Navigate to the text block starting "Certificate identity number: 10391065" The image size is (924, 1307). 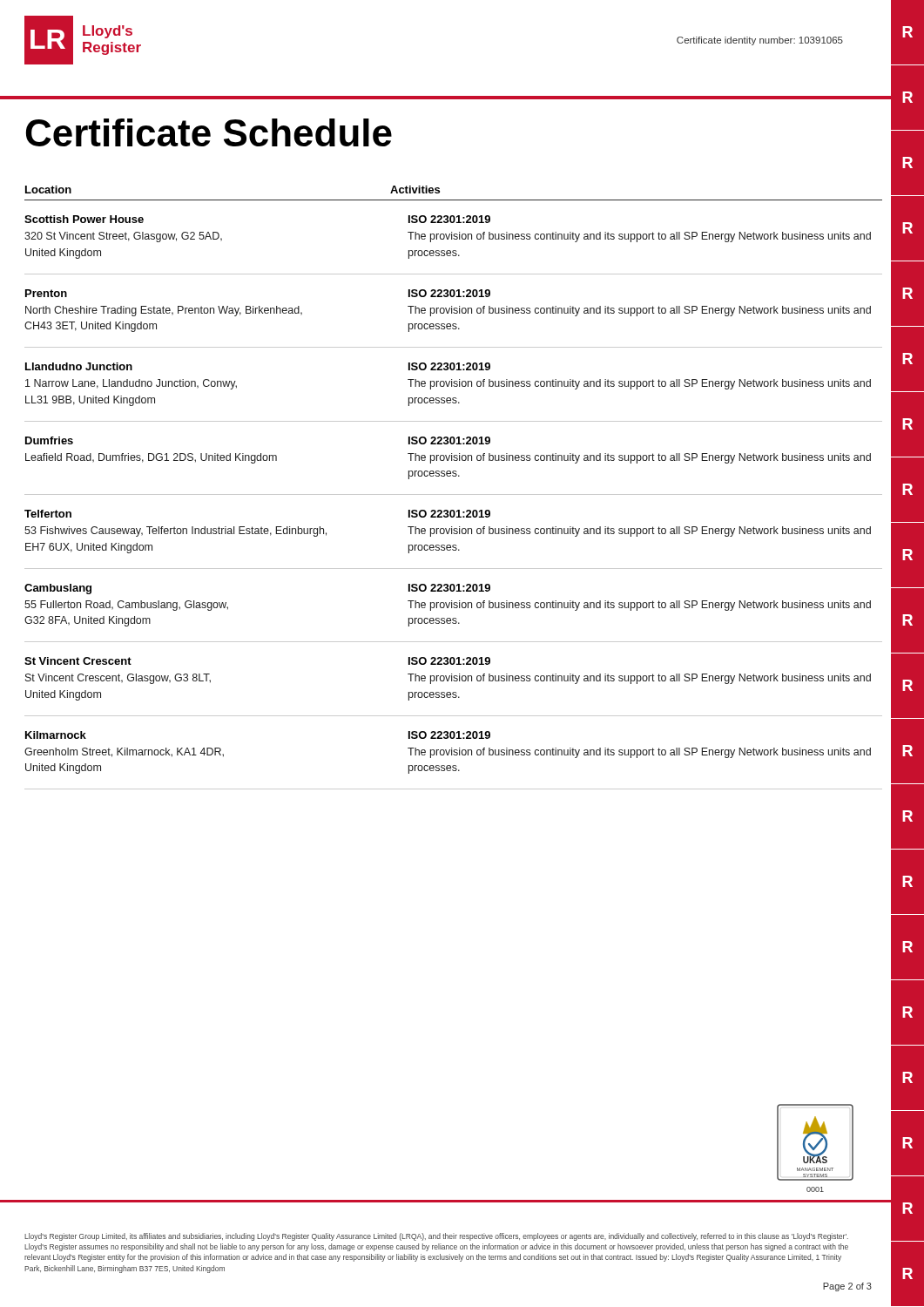click(760, 40)
